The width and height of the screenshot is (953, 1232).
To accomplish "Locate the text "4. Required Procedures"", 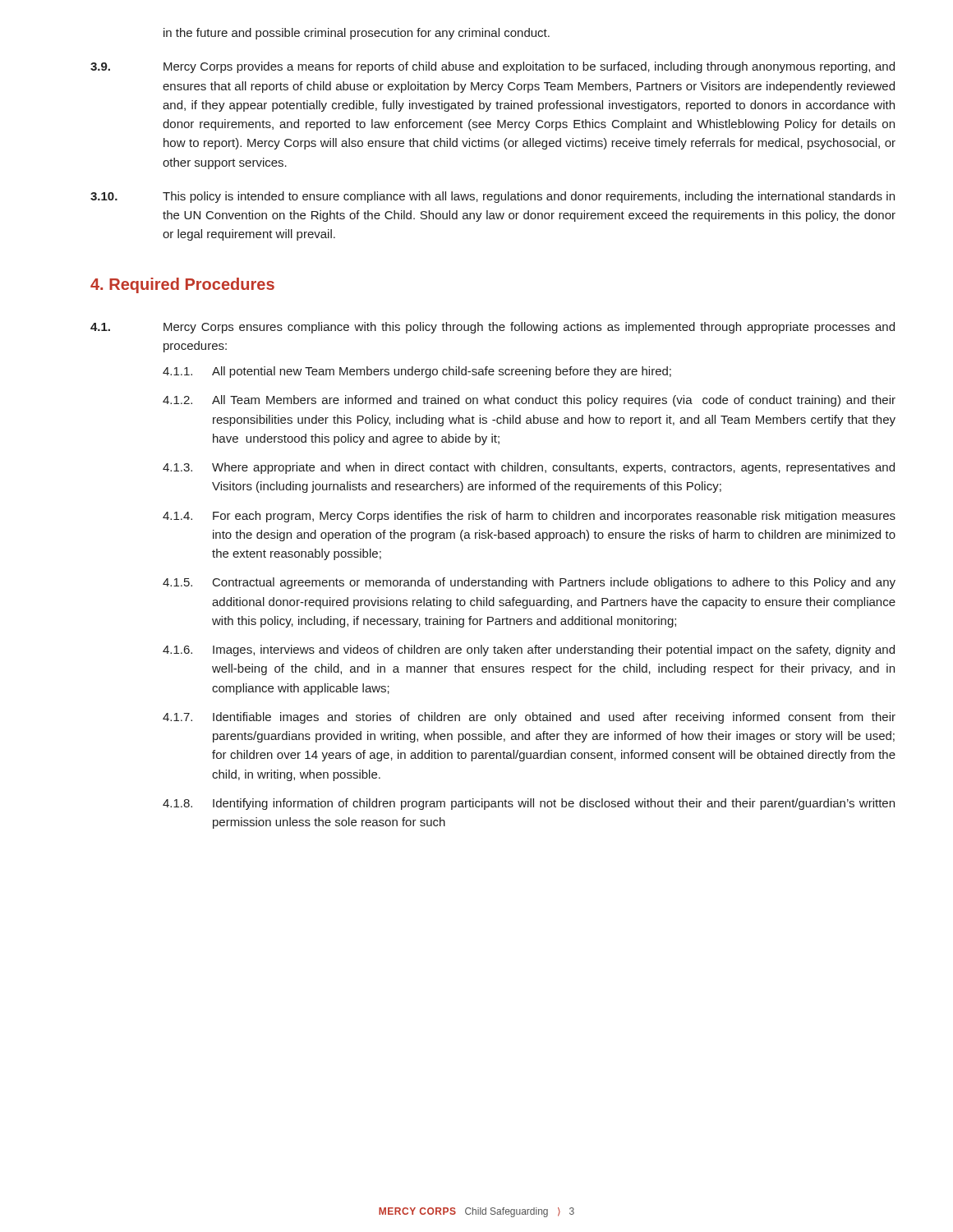I will [183, 284].
